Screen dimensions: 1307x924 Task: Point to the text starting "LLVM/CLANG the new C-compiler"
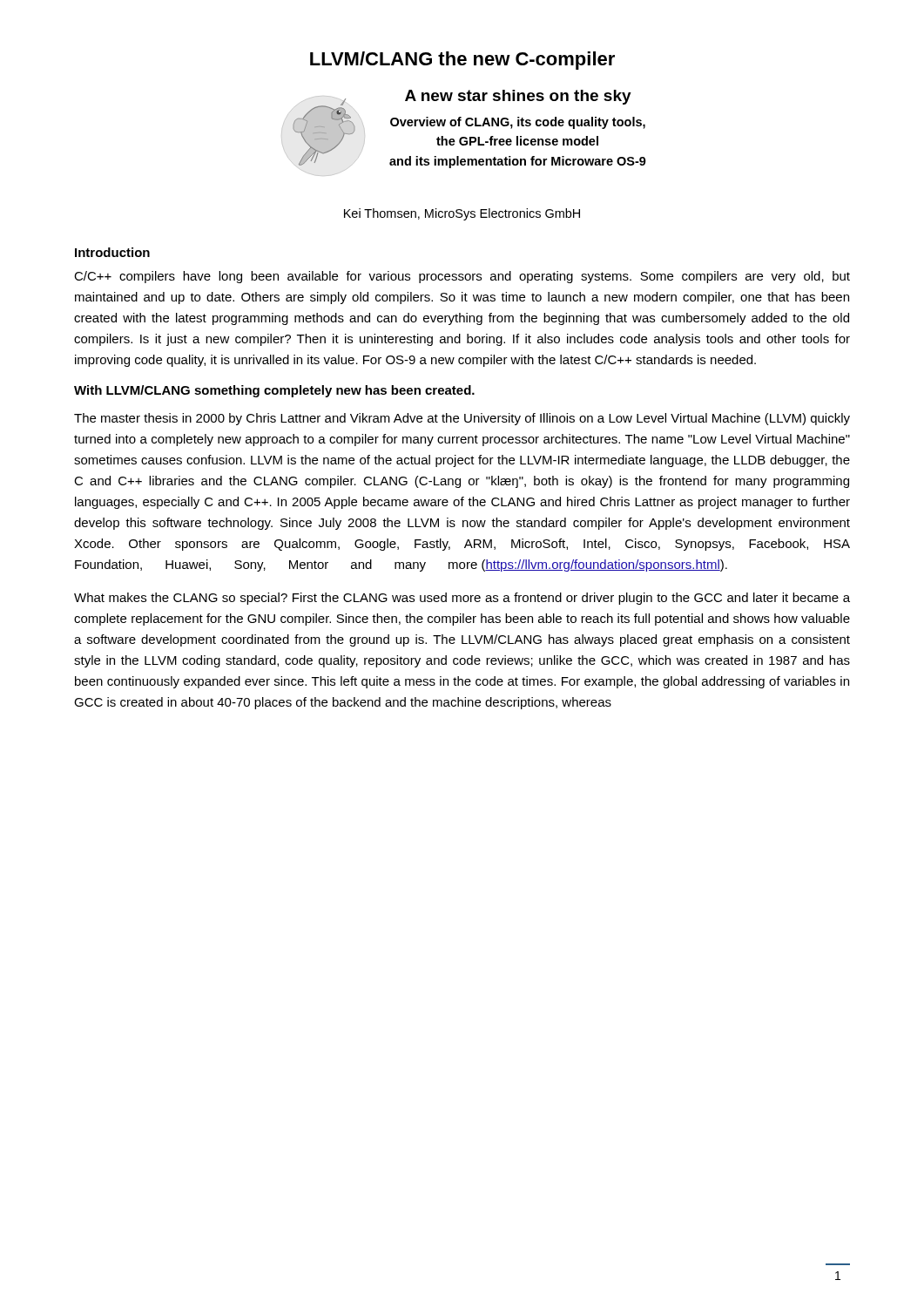pos(462,59)
